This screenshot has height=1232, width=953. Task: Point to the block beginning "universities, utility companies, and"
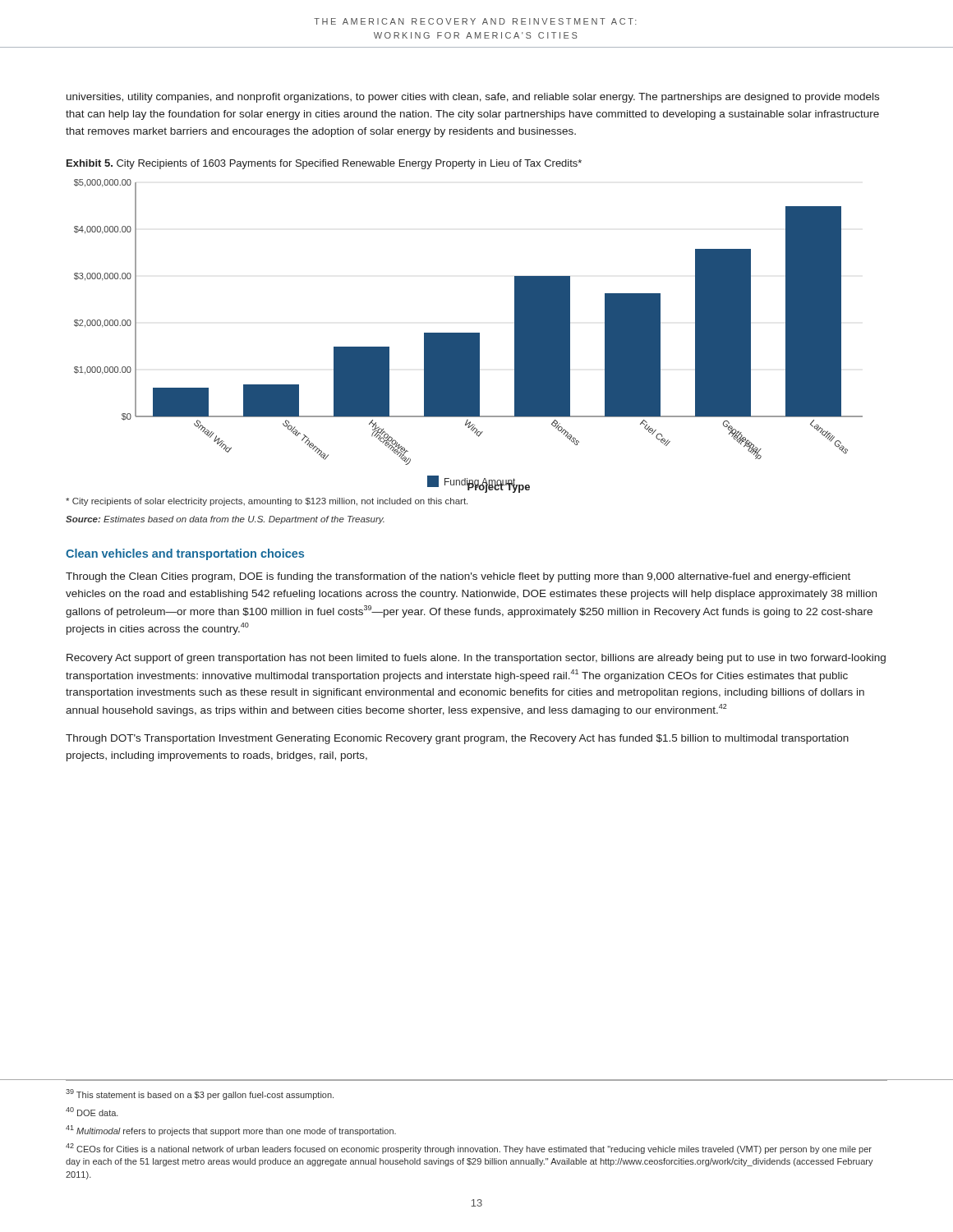tap(473, 114)
